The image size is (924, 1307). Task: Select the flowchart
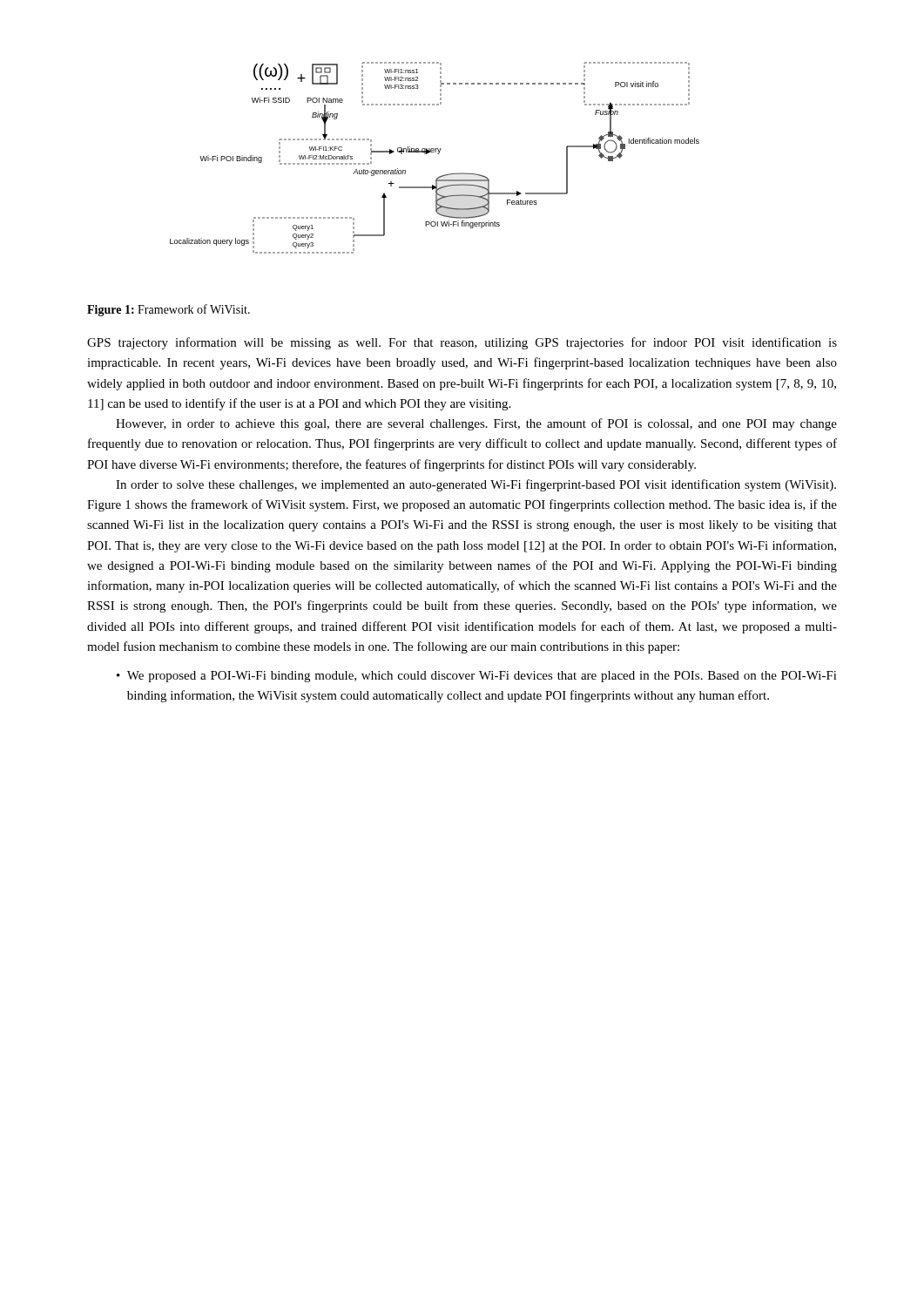(x=462, y=174)
